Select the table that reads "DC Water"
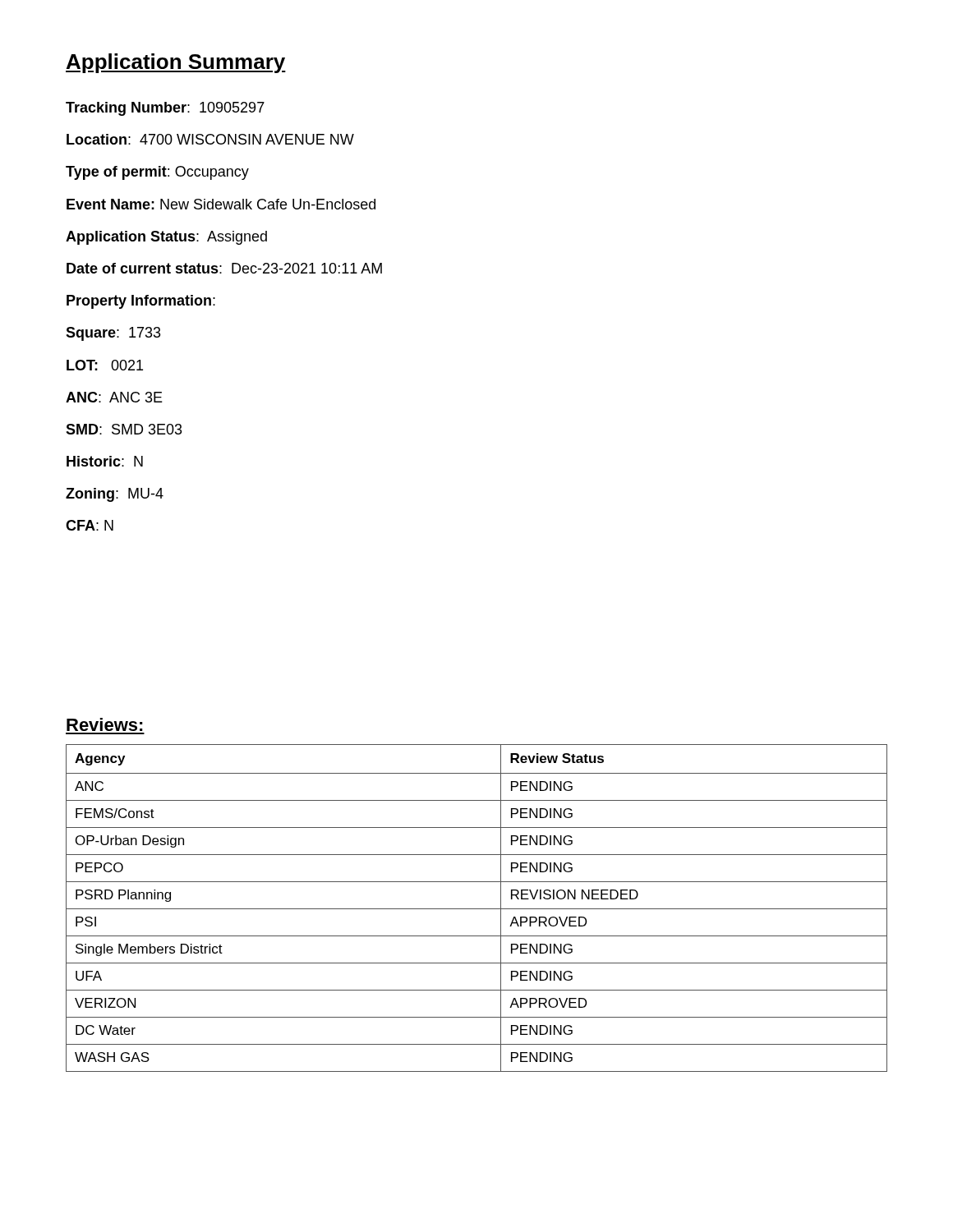The image size is (953, 1232). [476, 908]
